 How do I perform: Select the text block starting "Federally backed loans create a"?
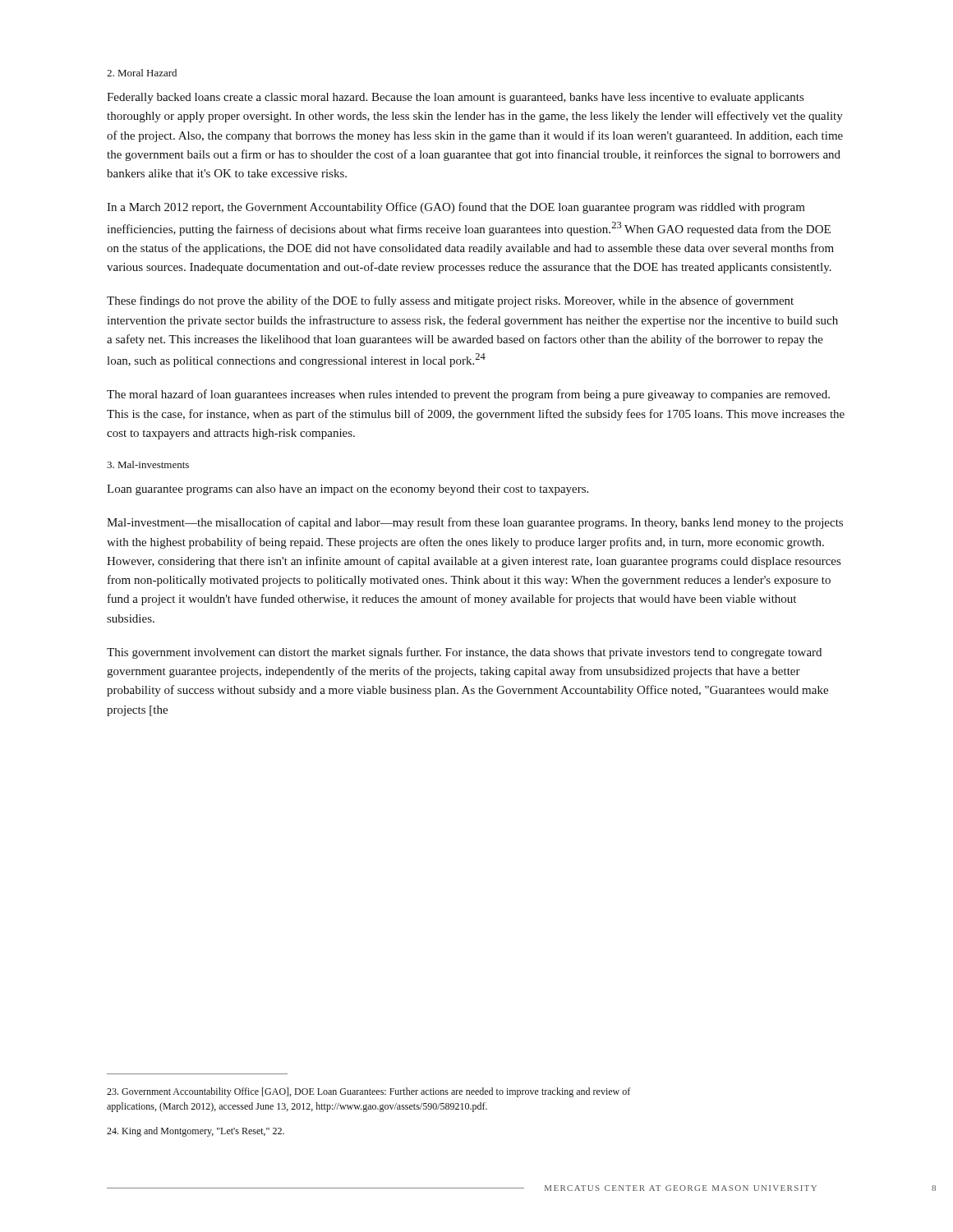tap(476, 136)
